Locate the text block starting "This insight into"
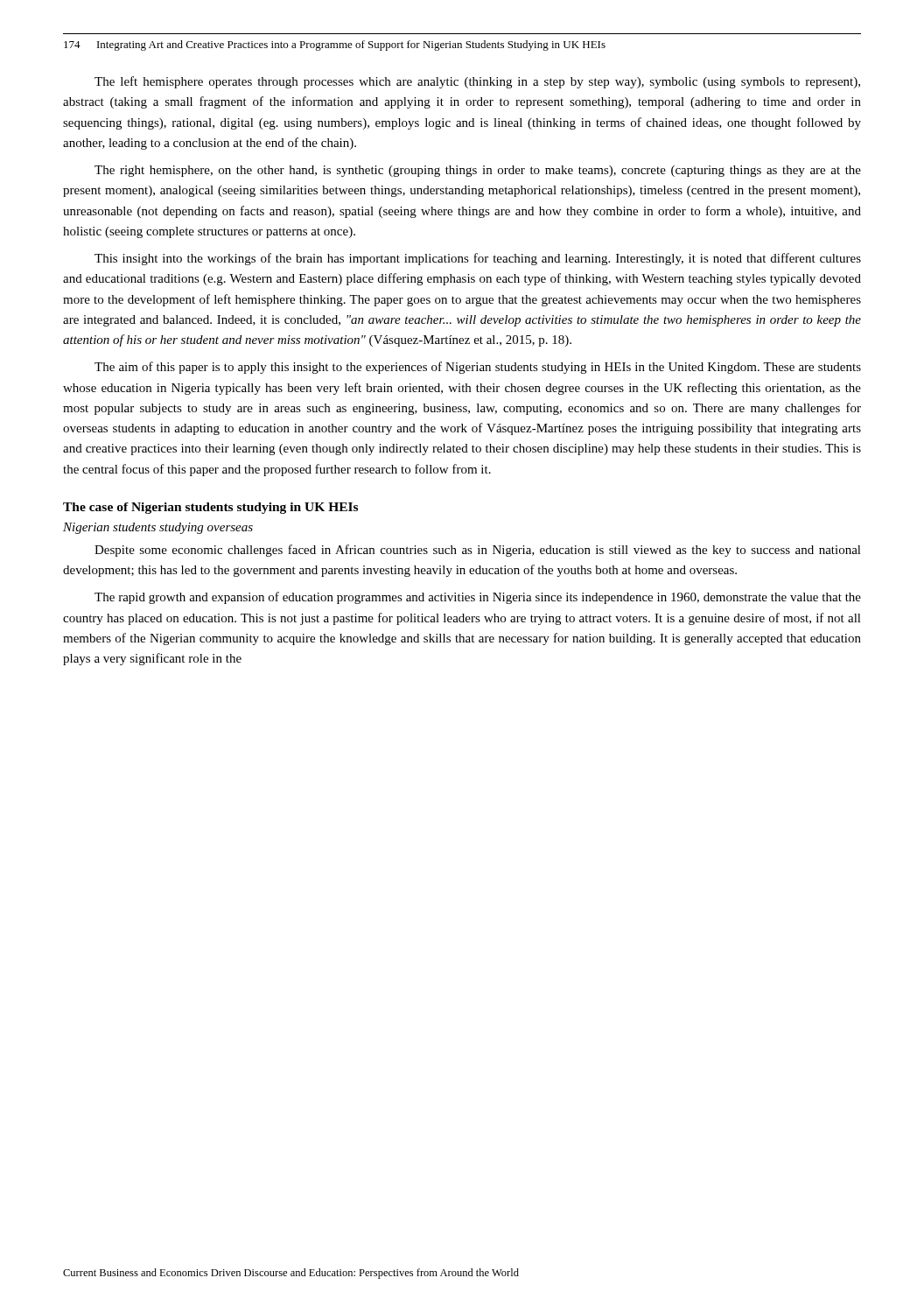This screenshot has height=1313, width=924. [462, 299]
